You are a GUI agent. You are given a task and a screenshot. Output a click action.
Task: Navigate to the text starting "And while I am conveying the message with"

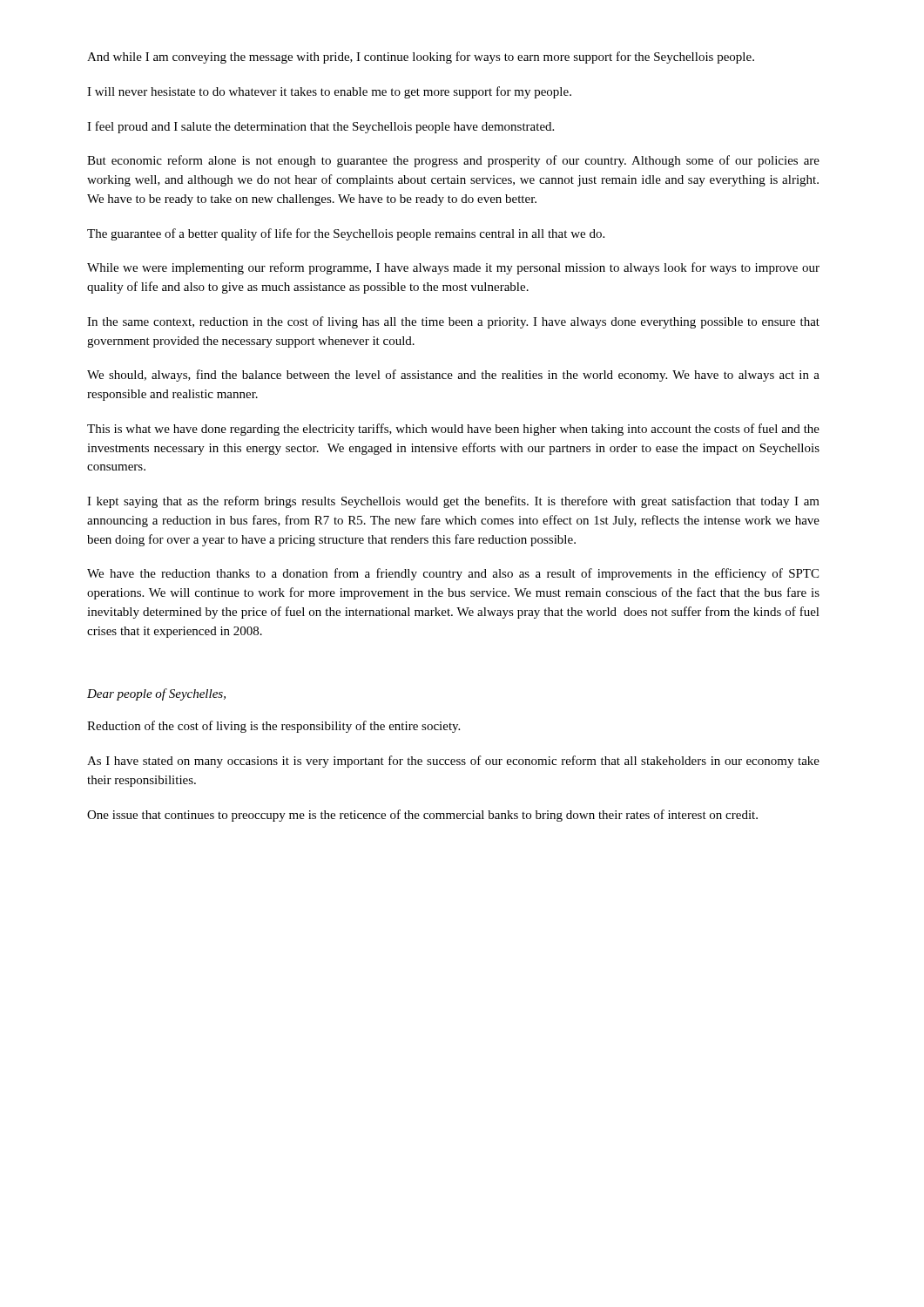(x=421, y=57)
